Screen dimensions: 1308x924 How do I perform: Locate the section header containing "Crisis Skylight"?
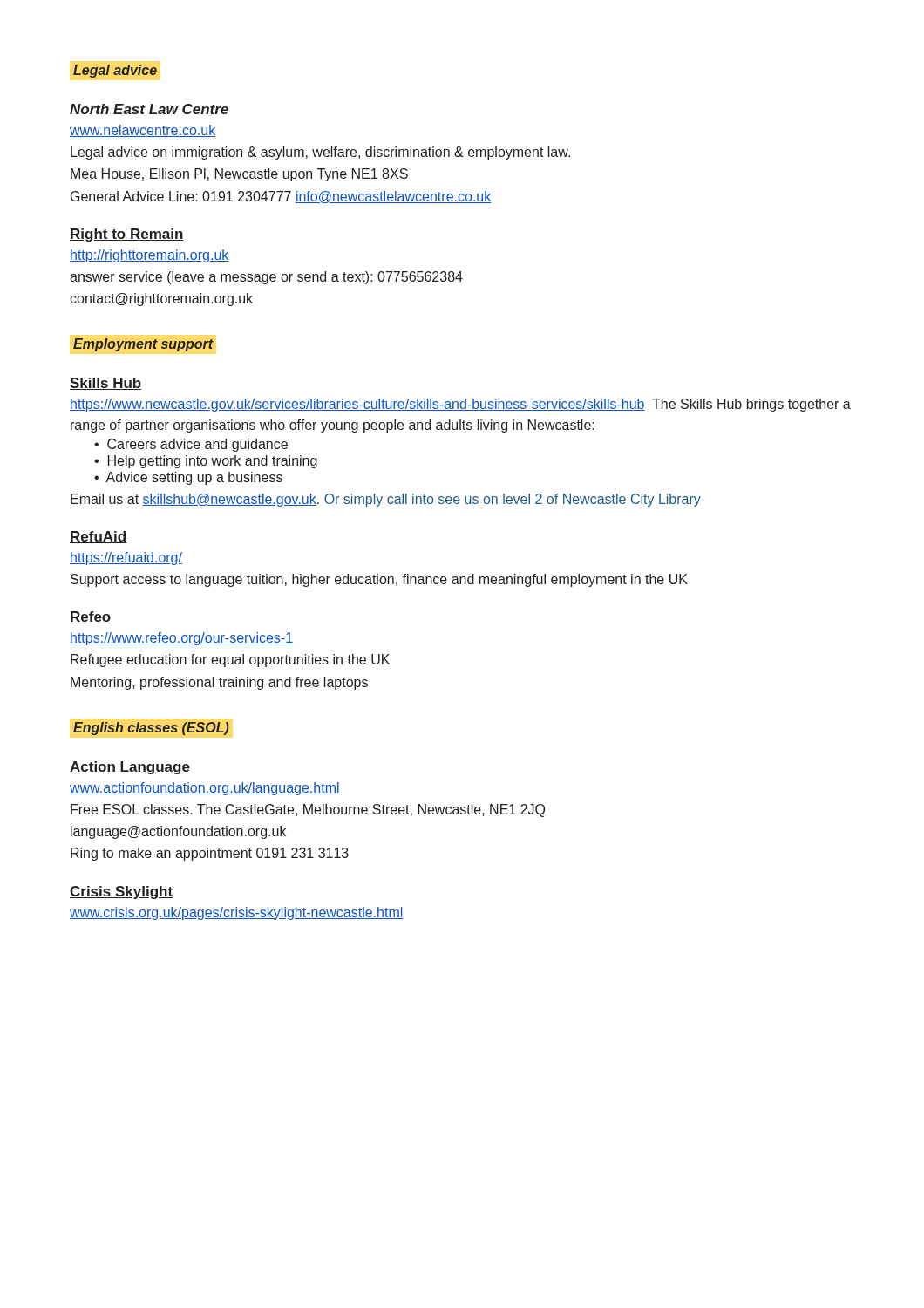coord(121,891)
